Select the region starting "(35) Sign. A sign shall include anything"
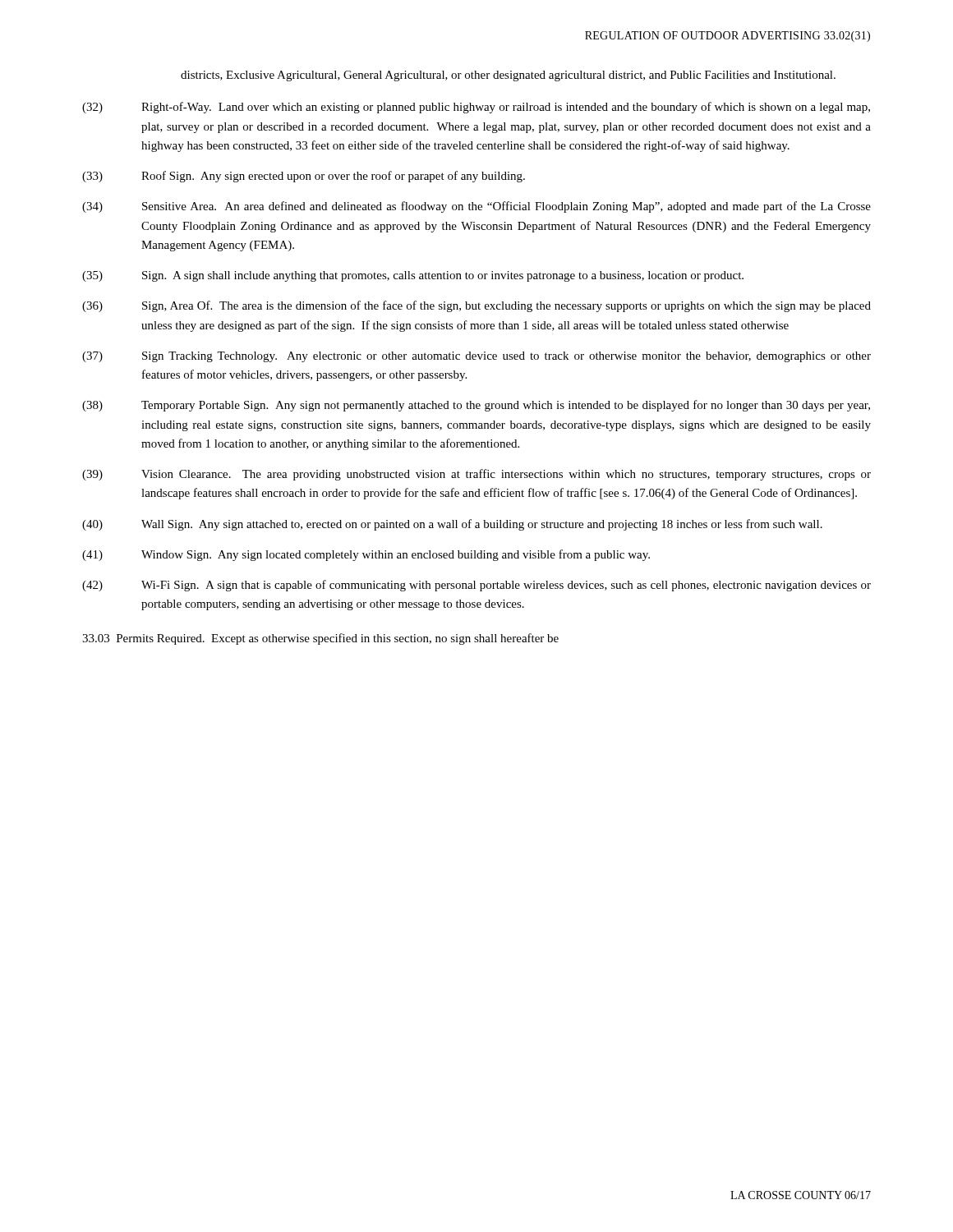The image size is (953, 1232). [x=476, y=276]
